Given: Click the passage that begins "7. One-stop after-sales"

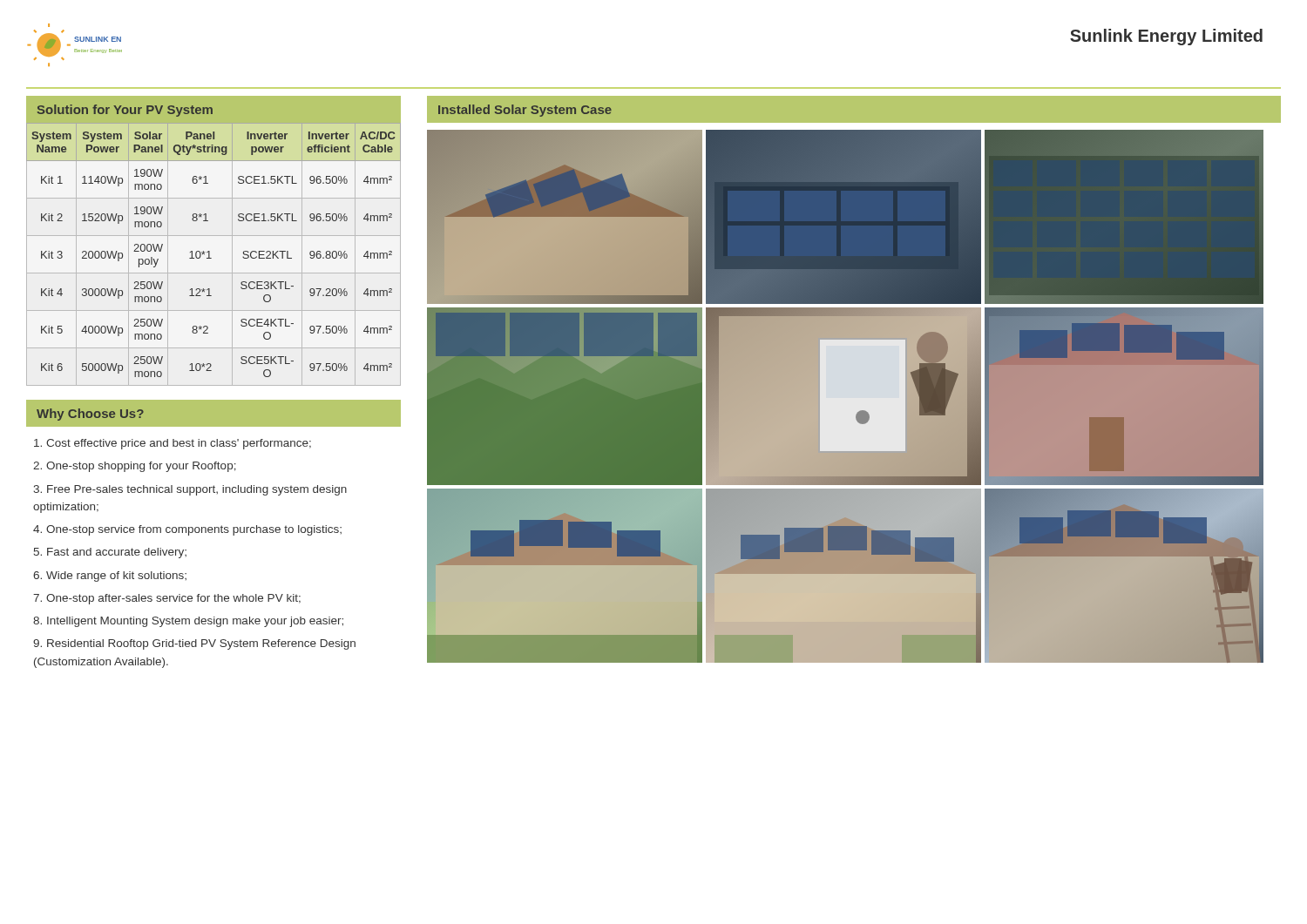Looking at the screenshot, I should click(167, 598).
